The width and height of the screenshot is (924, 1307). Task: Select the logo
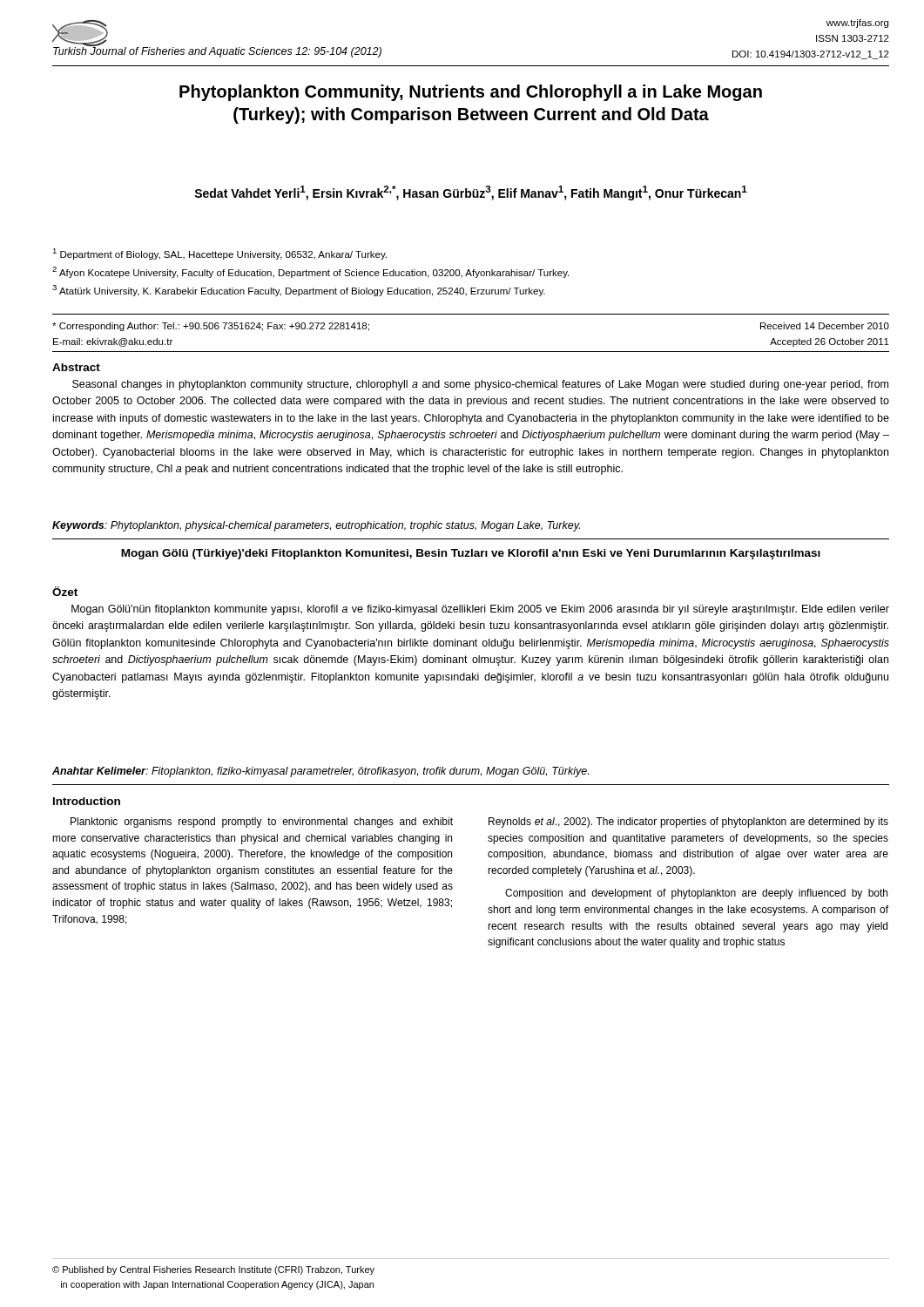click(x=83, y=40)
